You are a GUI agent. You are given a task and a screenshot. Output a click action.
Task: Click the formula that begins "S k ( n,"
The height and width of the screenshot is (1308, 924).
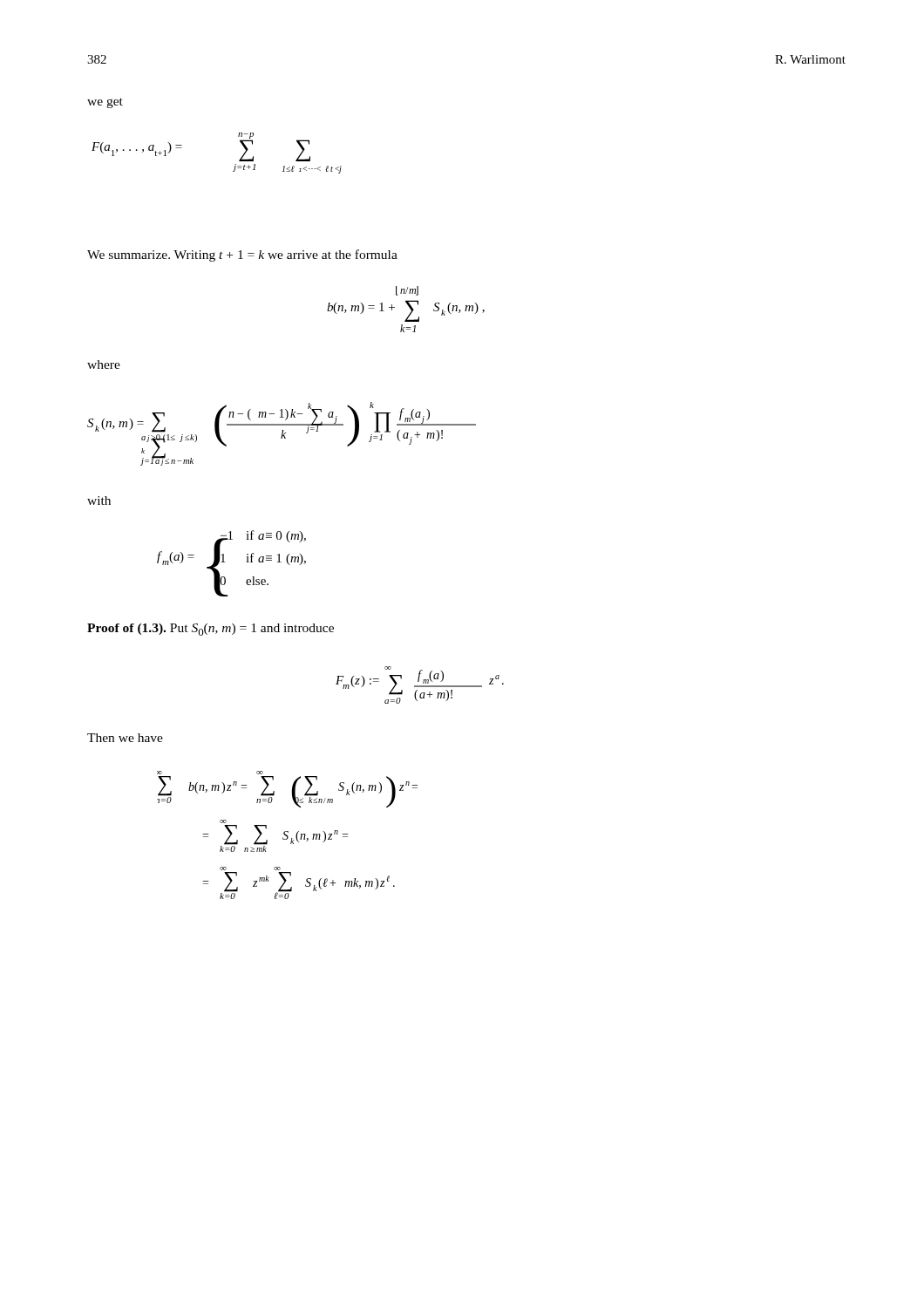pyautogui.click(x=445, y=427)
